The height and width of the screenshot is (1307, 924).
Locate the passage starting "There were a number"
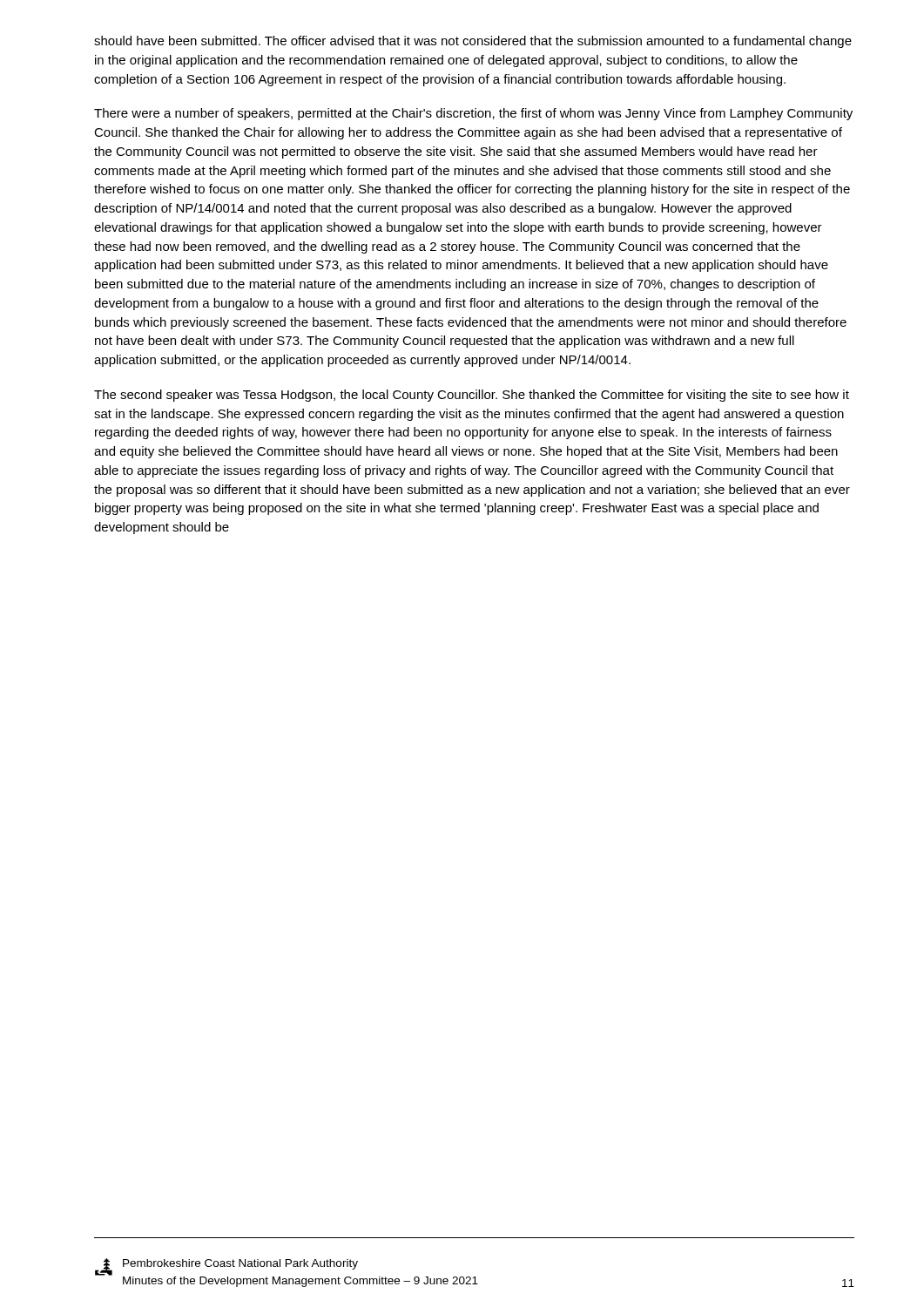point(473,236)
